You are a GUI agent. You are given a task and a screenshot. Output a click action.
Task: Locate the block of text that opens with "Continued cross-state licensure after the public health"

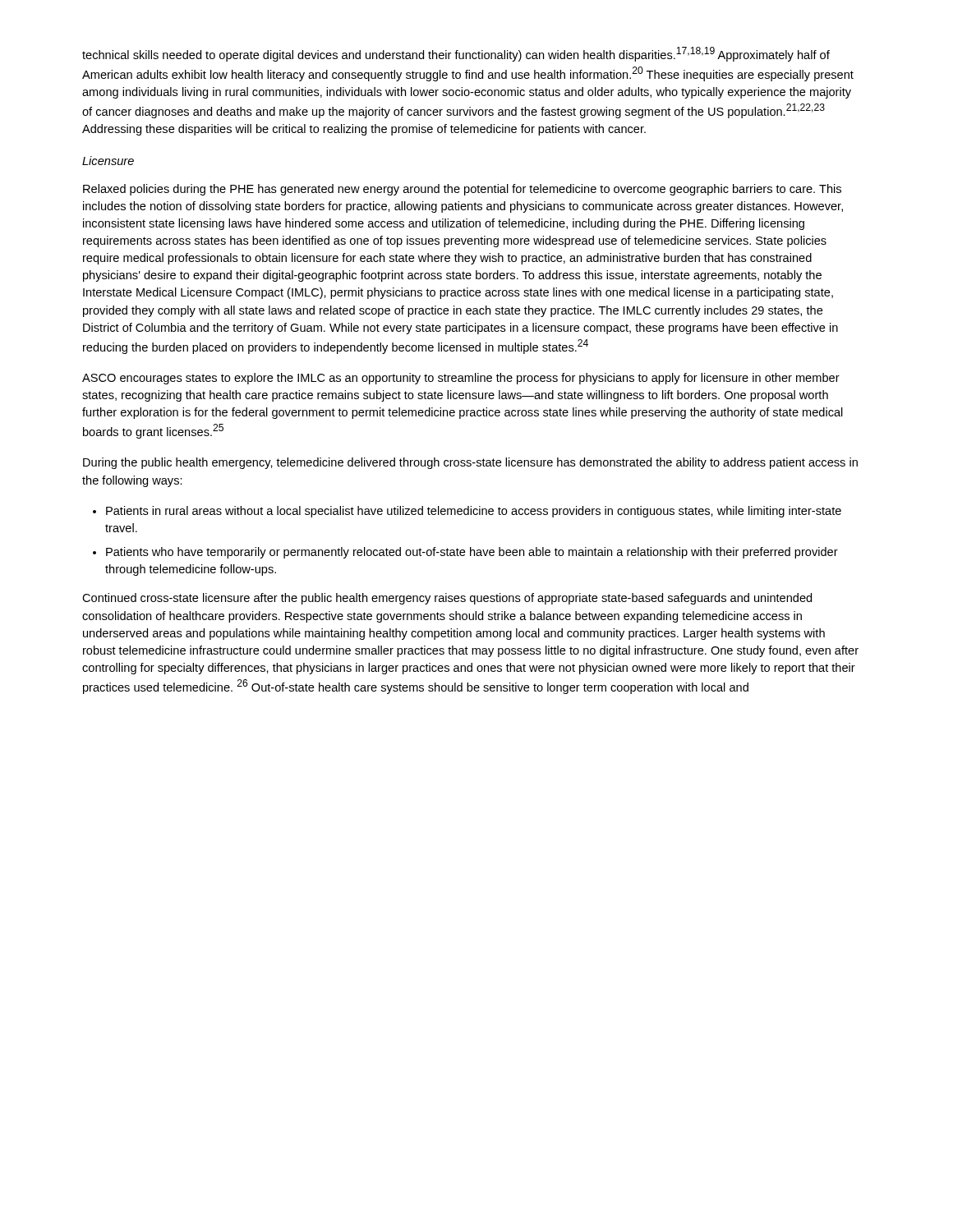pyautogui.click(x=472, y=643)
